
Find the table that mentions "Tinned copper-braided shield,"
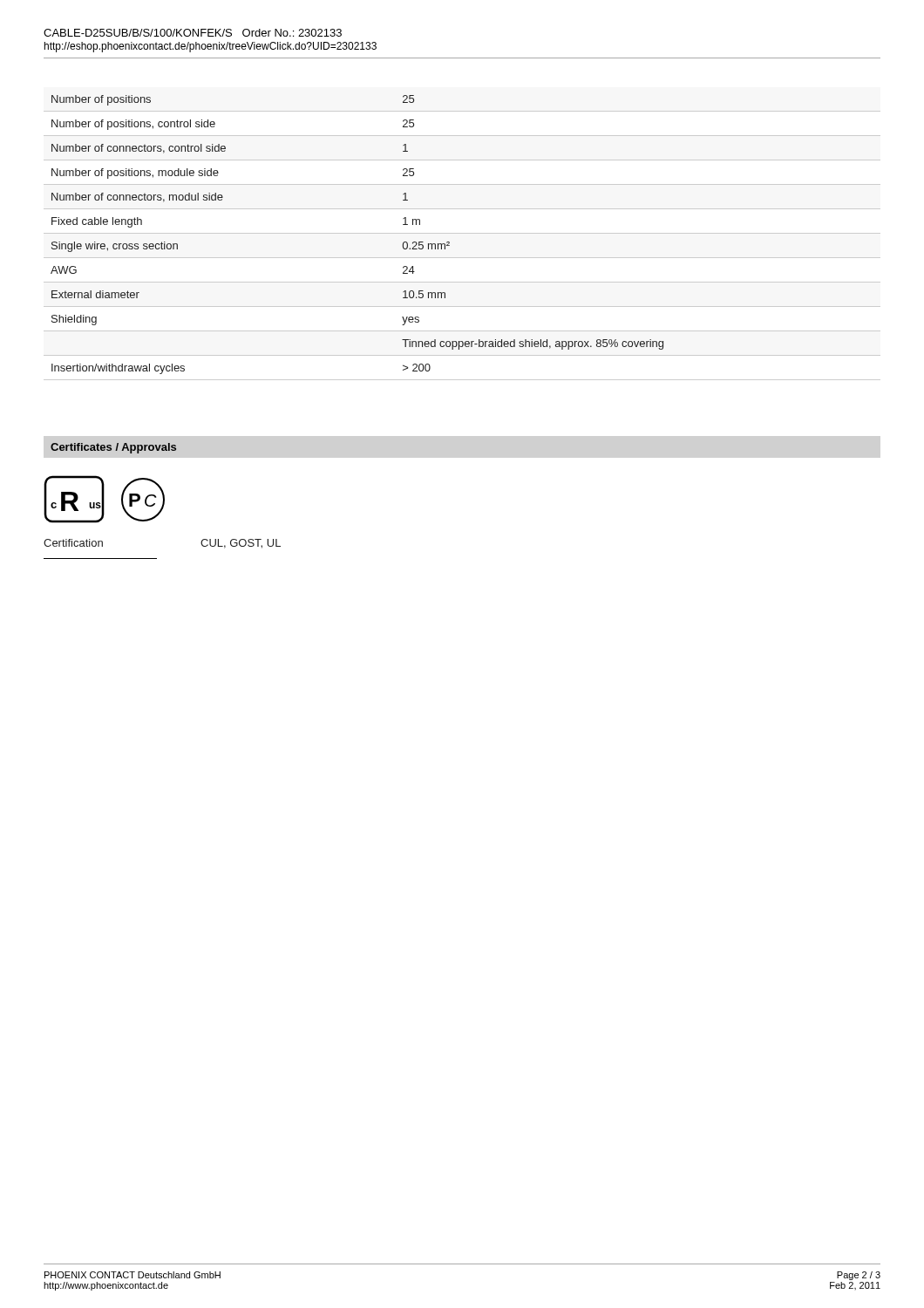pos(462,234)
